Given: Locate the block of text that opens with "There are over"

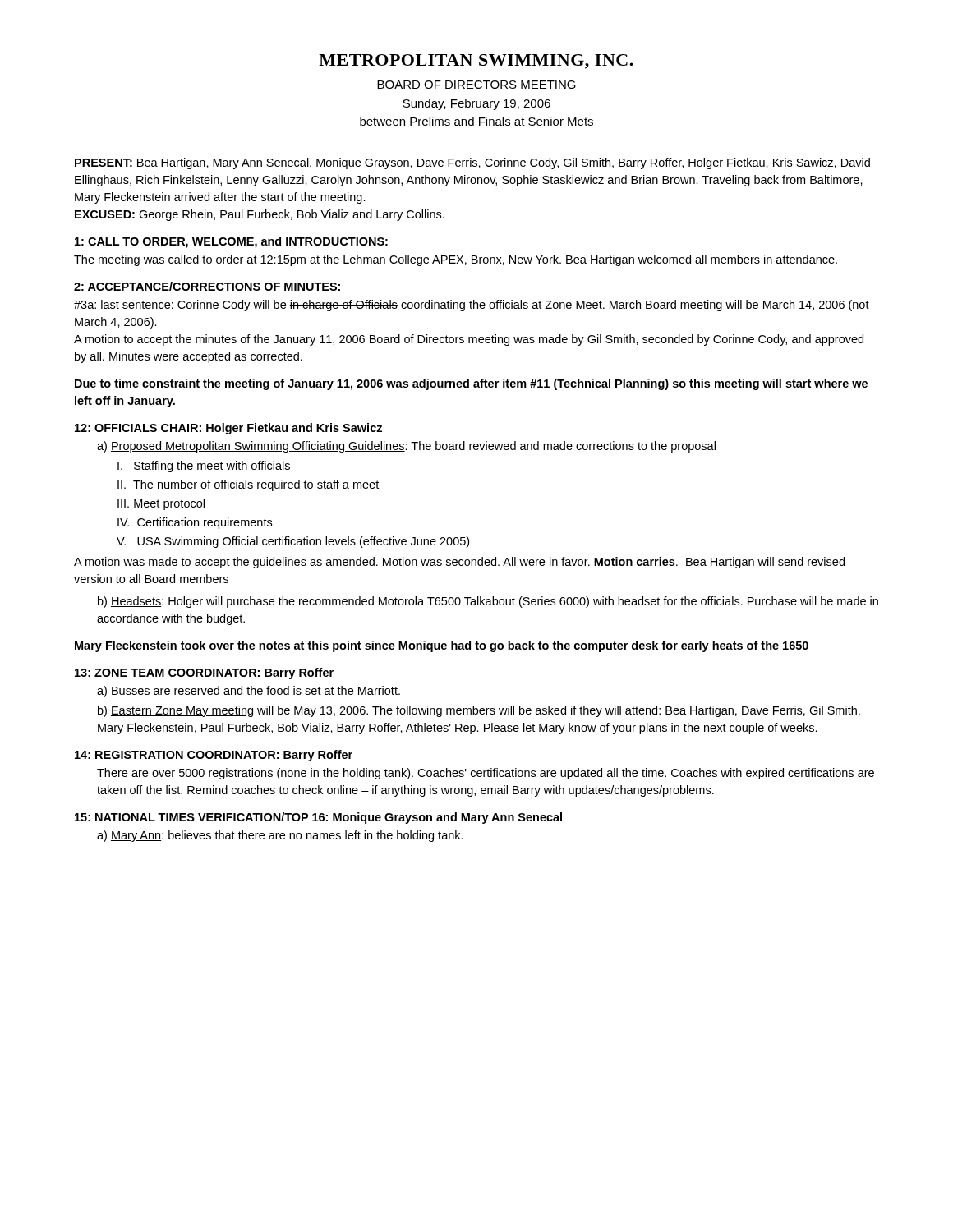Looking at the screenshot, I should pyautogui.click(x=486, y=781).
